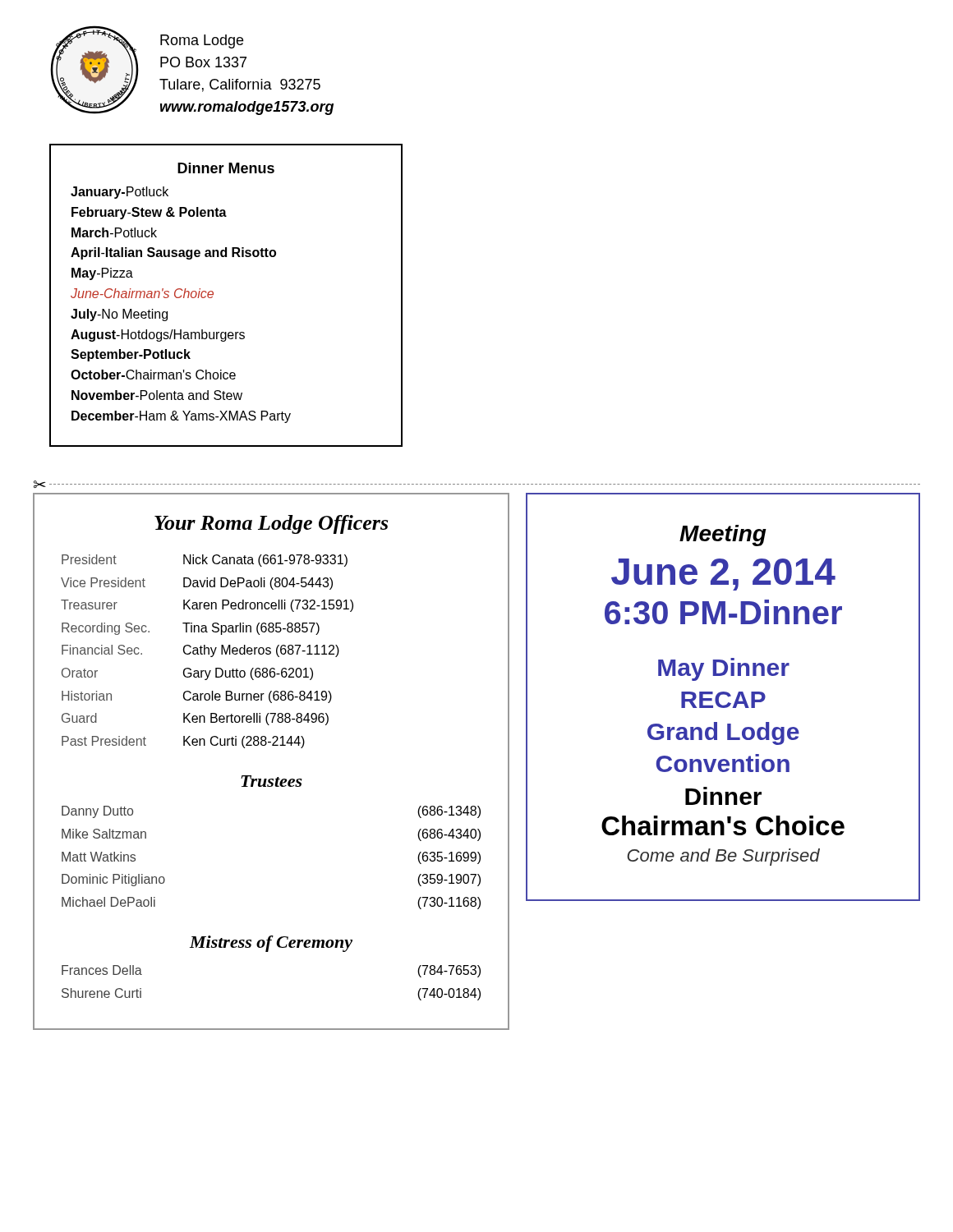Screen dimensions: 1232x953
Task: Select the block starting "Mistress of Ceremony"
Action: (x=271, y=942)
